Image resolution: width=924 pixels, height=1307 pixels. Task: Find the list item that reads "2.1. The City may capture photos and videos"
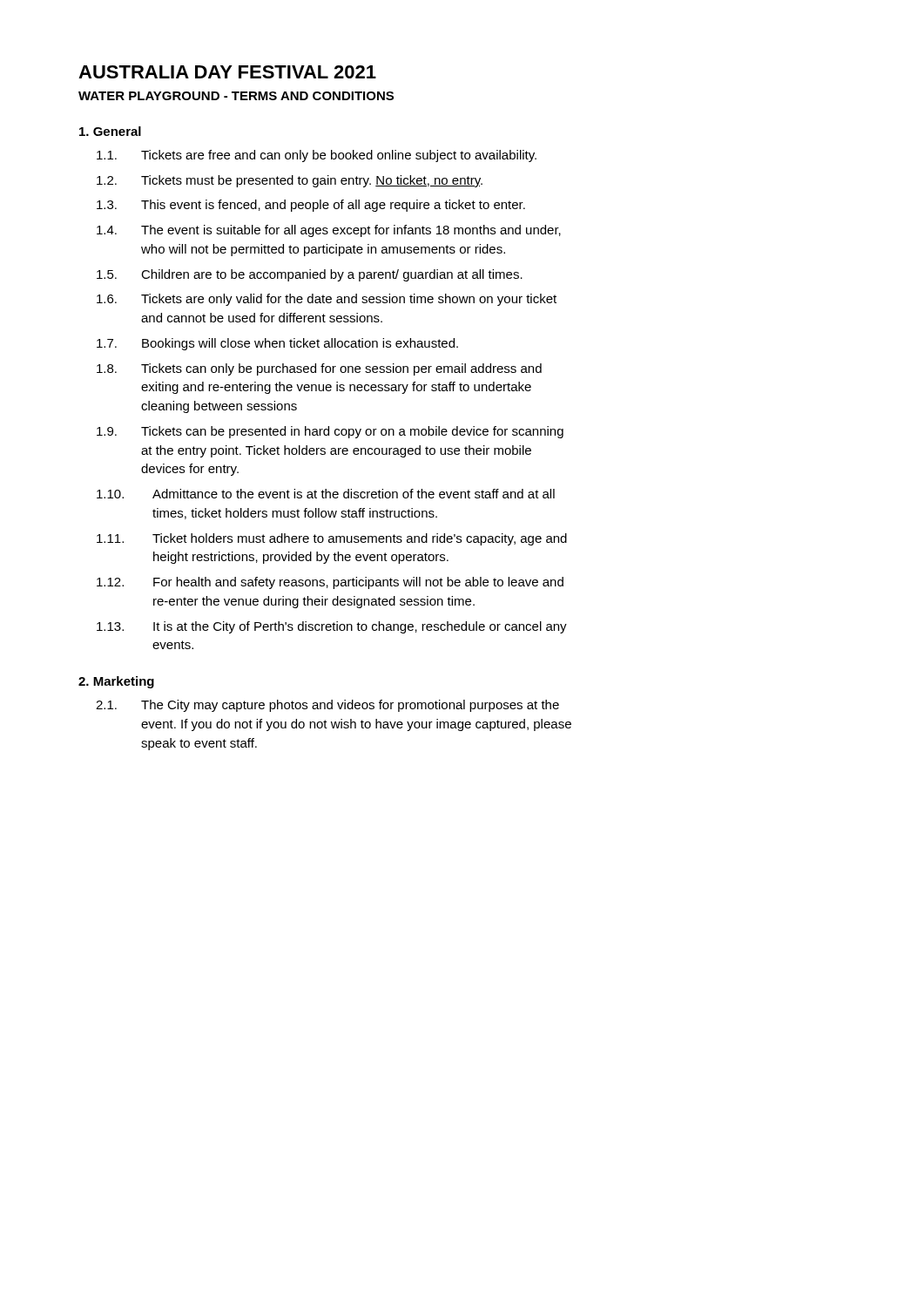click(x=462, y=724)
